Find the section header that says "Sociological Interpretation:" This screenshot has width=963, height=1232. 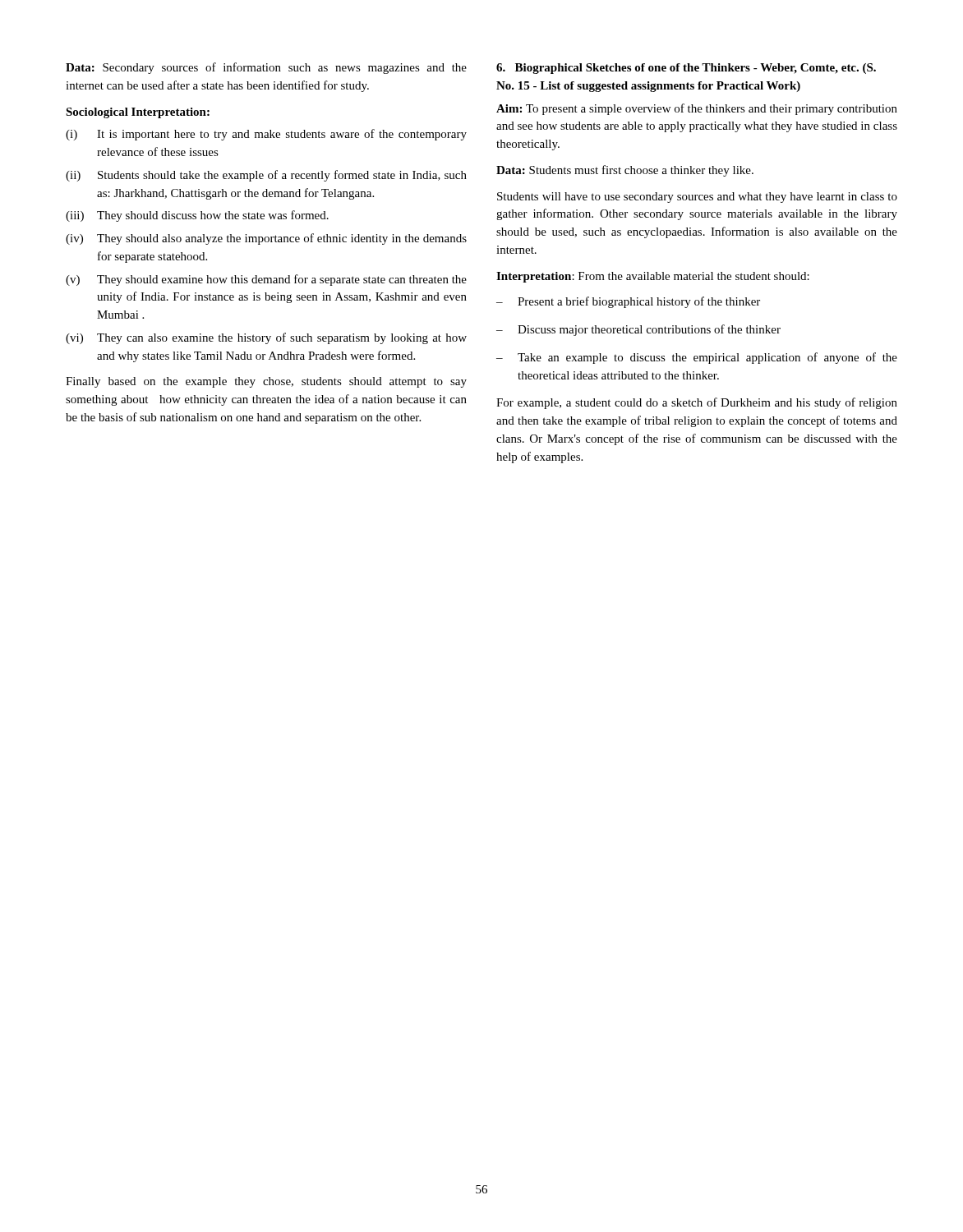click(x=138, y=111)
